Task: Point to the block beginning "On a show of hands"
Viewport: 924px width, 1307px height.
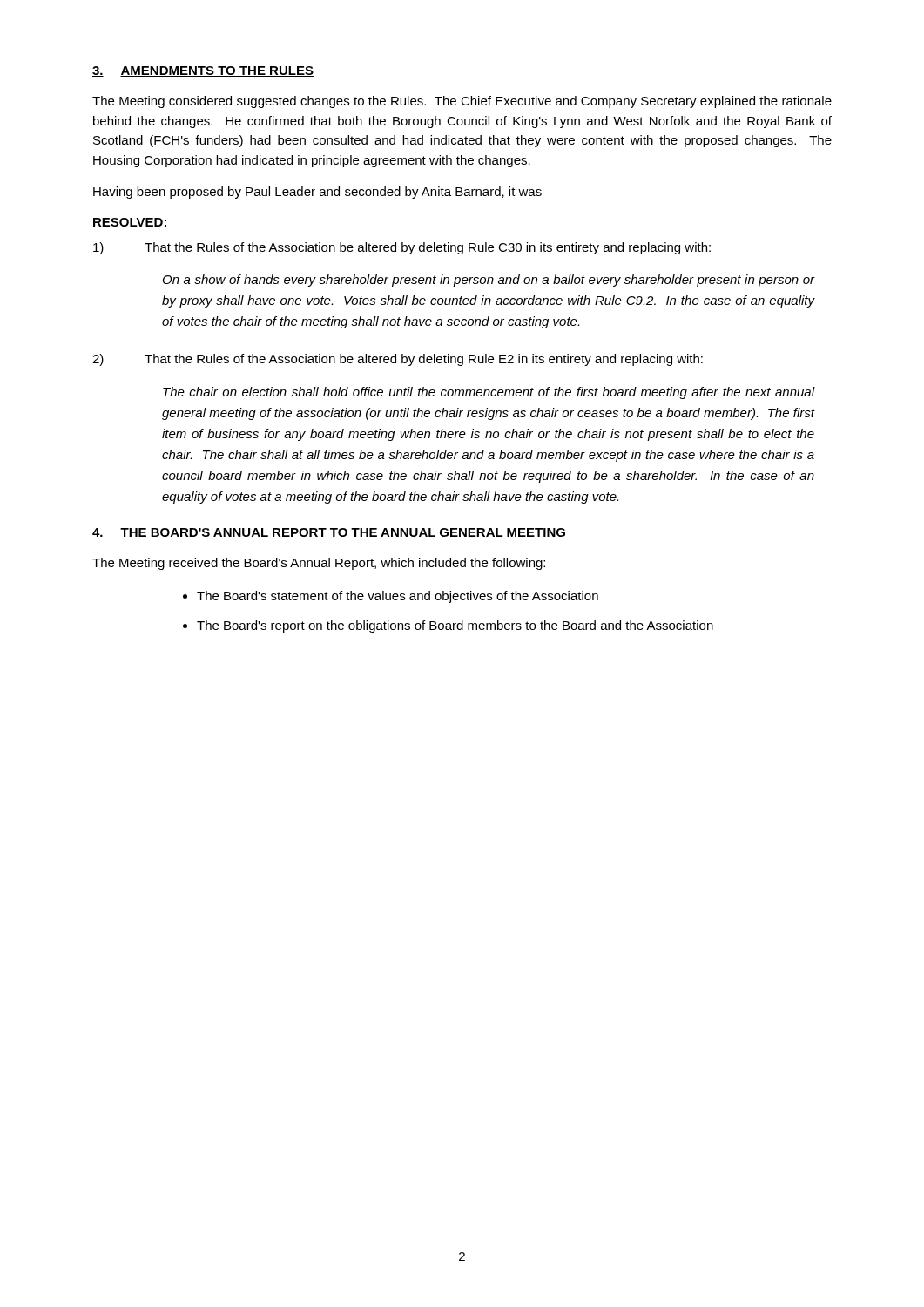Action: click(488, 300)
